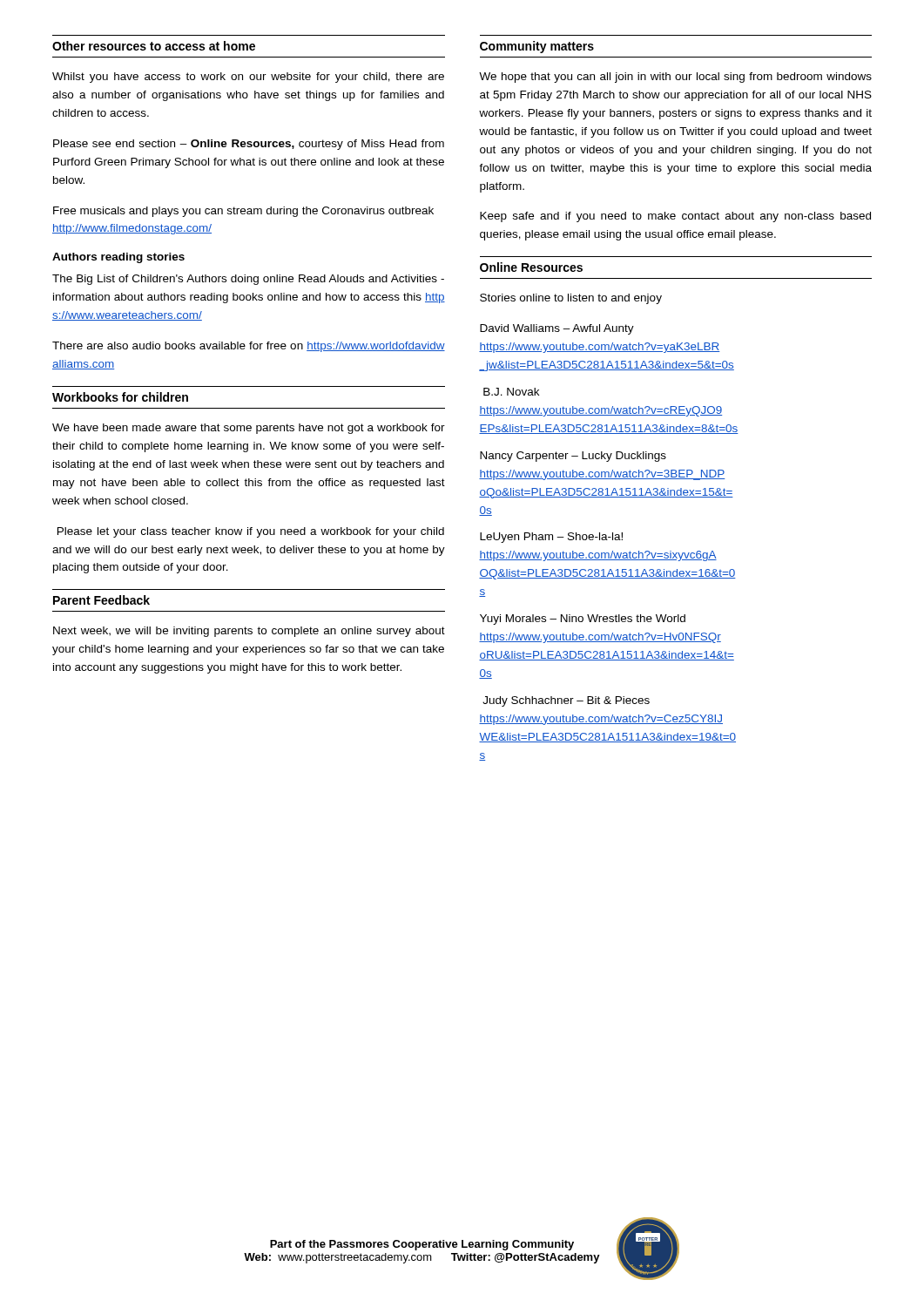The image size is (924, 1307).
Task: Find the element starting "B.J. Novak https://www.youtube.com/watch?v=cREyQJO9EPs&list=PLEA3D5C281A1511A3&index=8&t=0s"
Action: tap(609, 410)
